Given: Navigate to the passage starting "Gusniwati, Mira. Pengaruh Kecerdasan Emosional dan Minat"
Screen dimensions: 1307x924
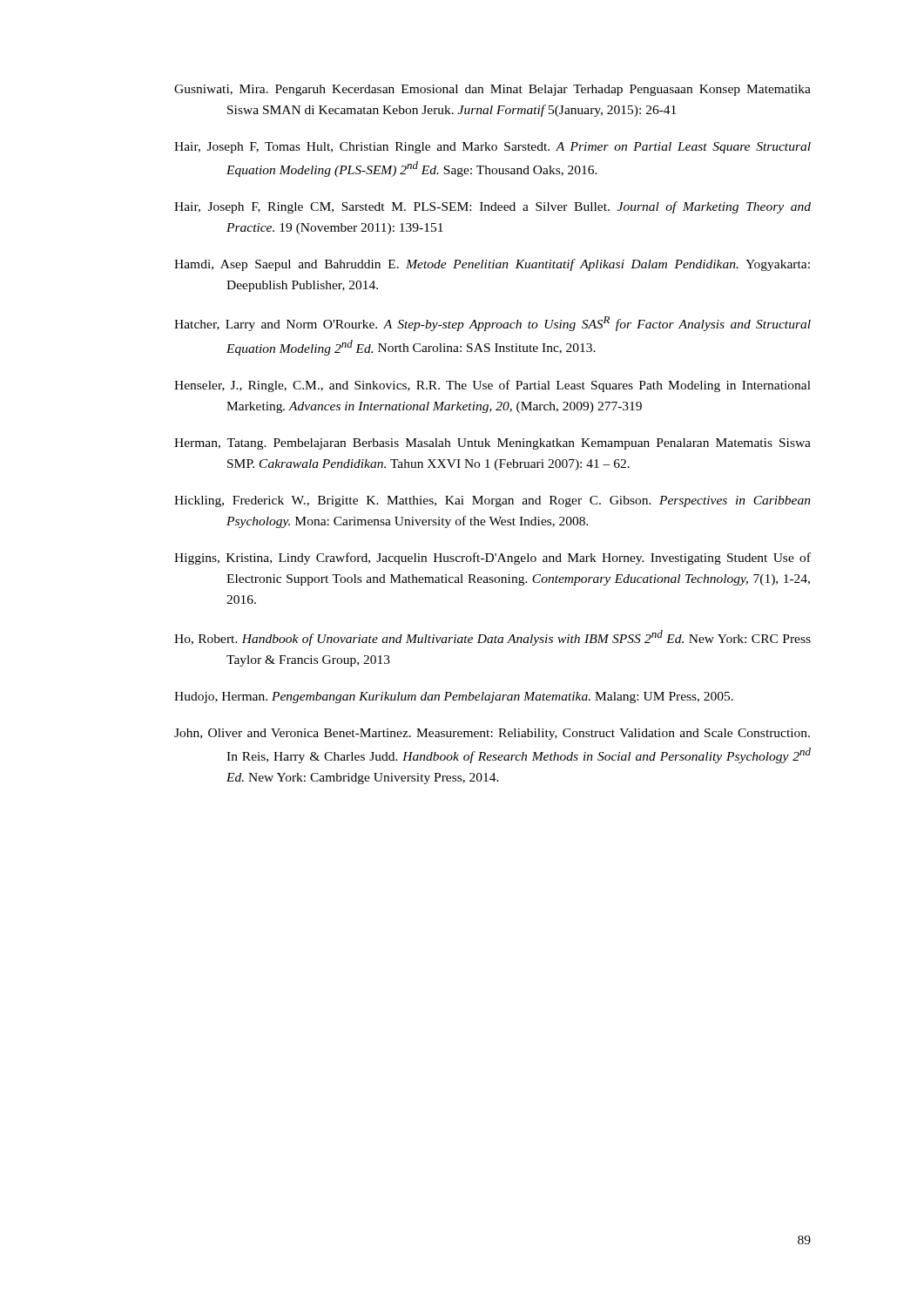Looking at the screenshot, I should (492, 99).
